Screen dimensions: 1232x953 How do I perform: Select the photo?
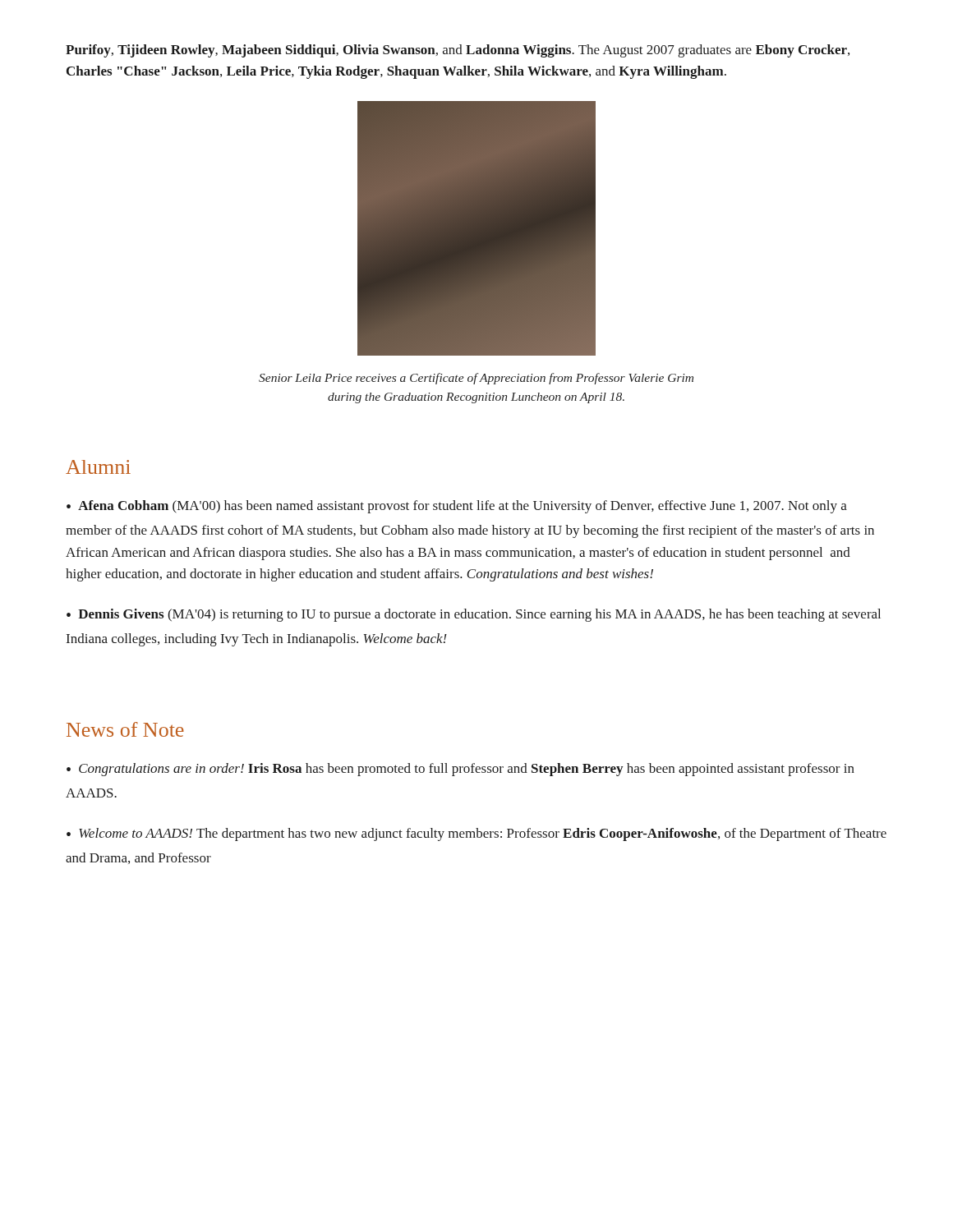pyautogui.click(x=476, y=230)
